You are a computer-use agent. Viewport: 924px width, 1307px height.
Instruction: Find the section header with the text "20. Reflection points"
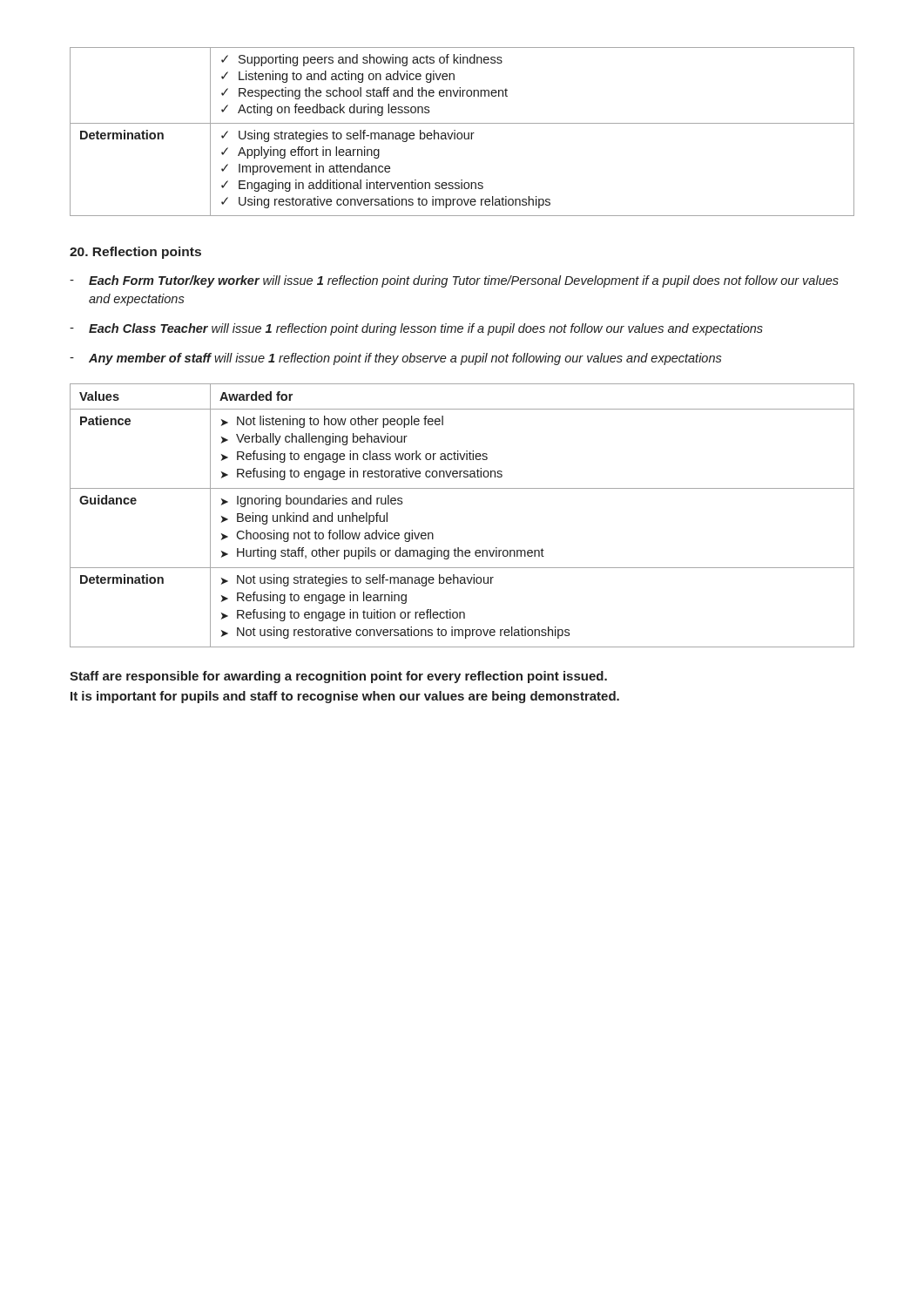coord(136,252)
